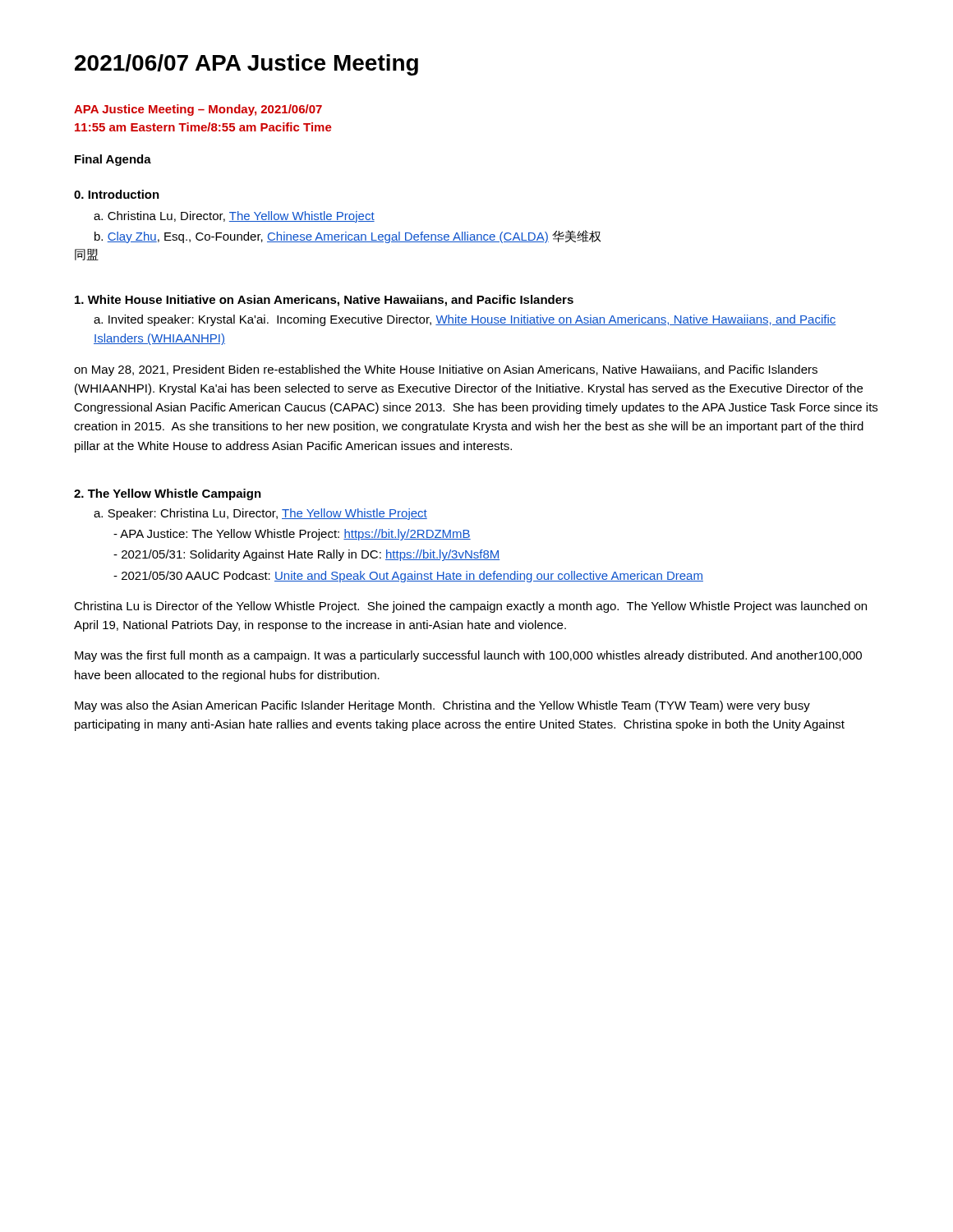
Task: Find the section header containing "2. The Yellow Whistle Campaign"
Action: point(168,494)
